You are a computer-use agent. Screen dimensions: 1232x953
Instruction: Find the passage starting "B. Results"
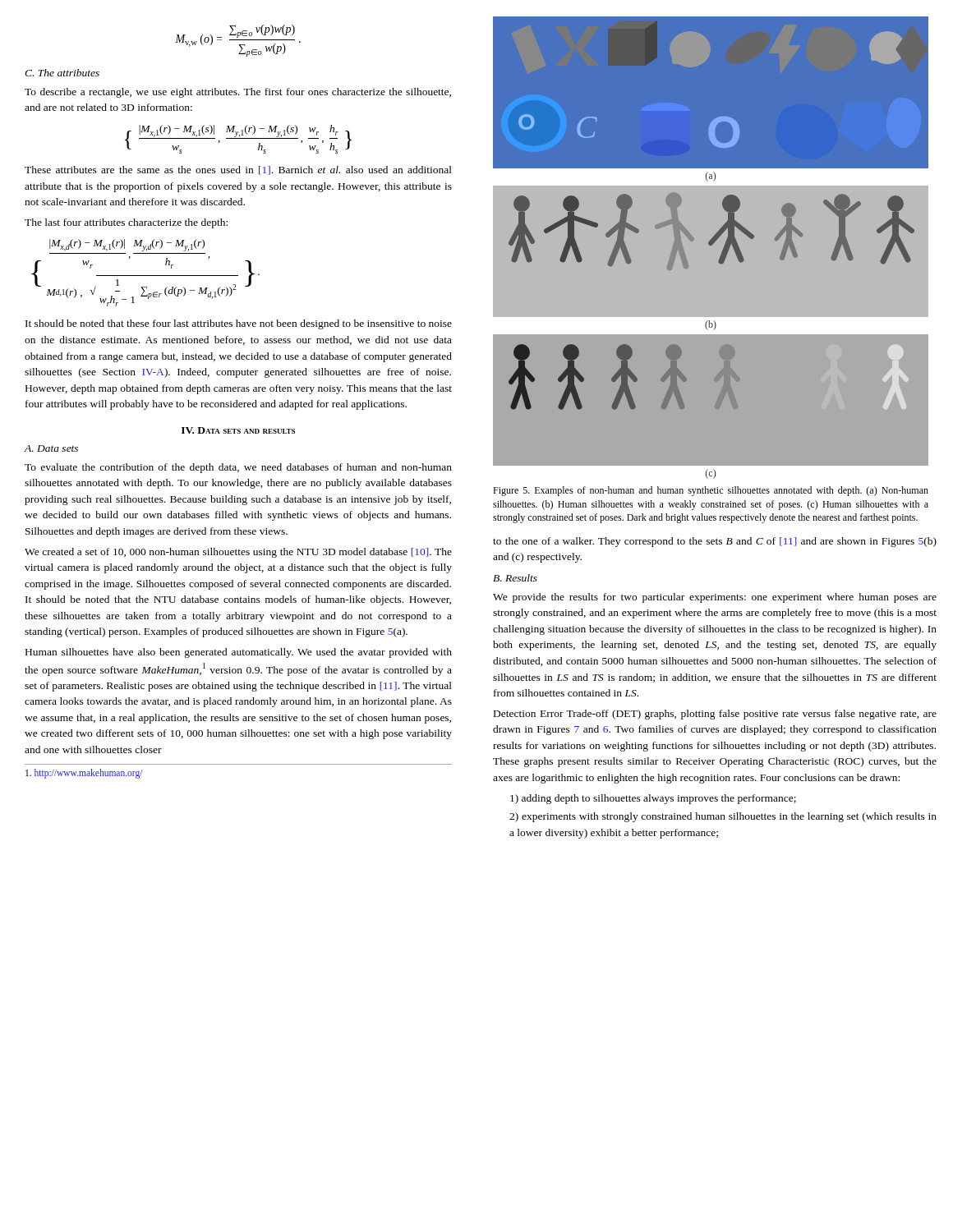(515, 578)
